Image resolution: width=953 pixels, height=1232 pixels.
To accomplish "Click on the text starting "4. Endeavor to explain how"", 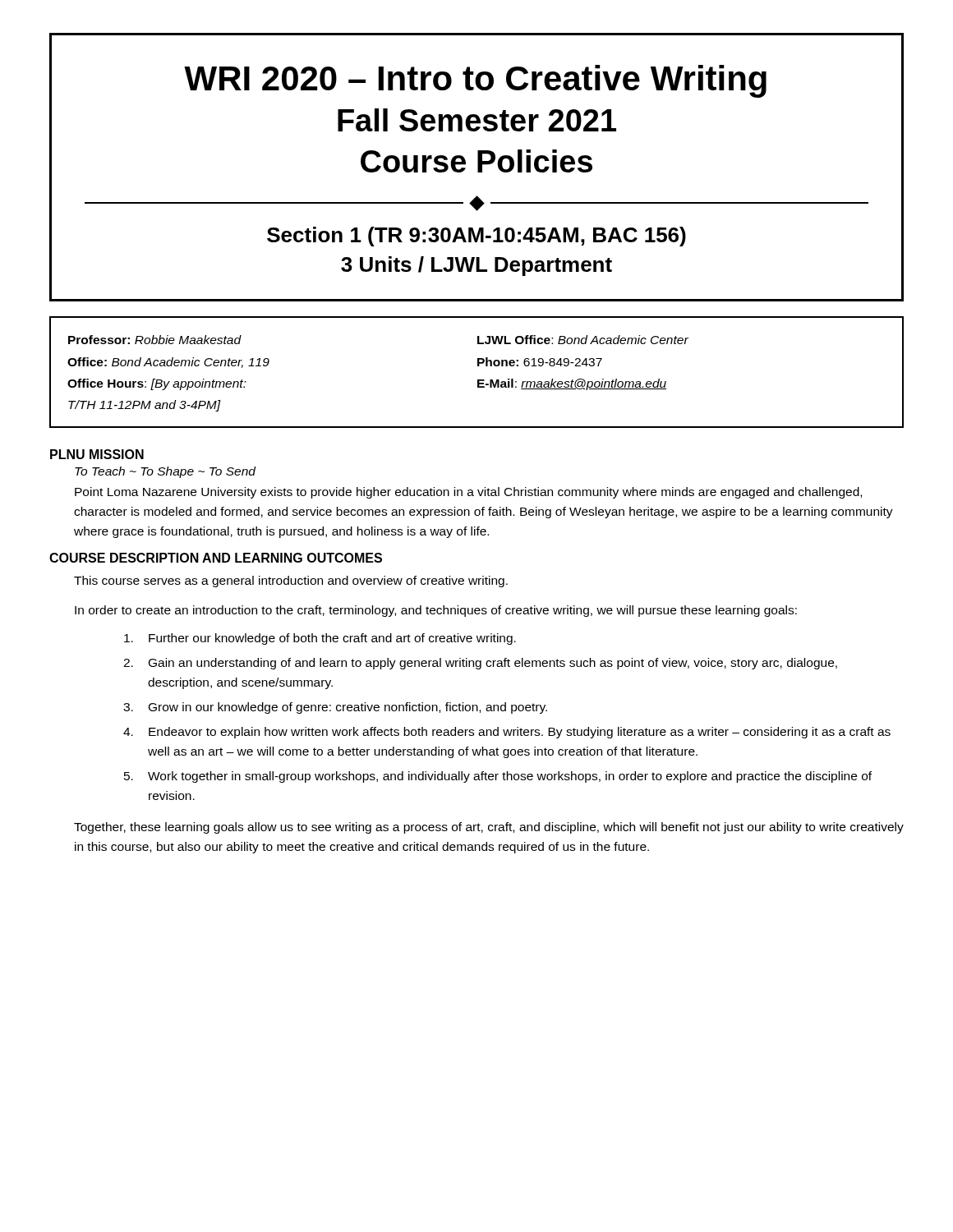I will click(x=513, y=742).
